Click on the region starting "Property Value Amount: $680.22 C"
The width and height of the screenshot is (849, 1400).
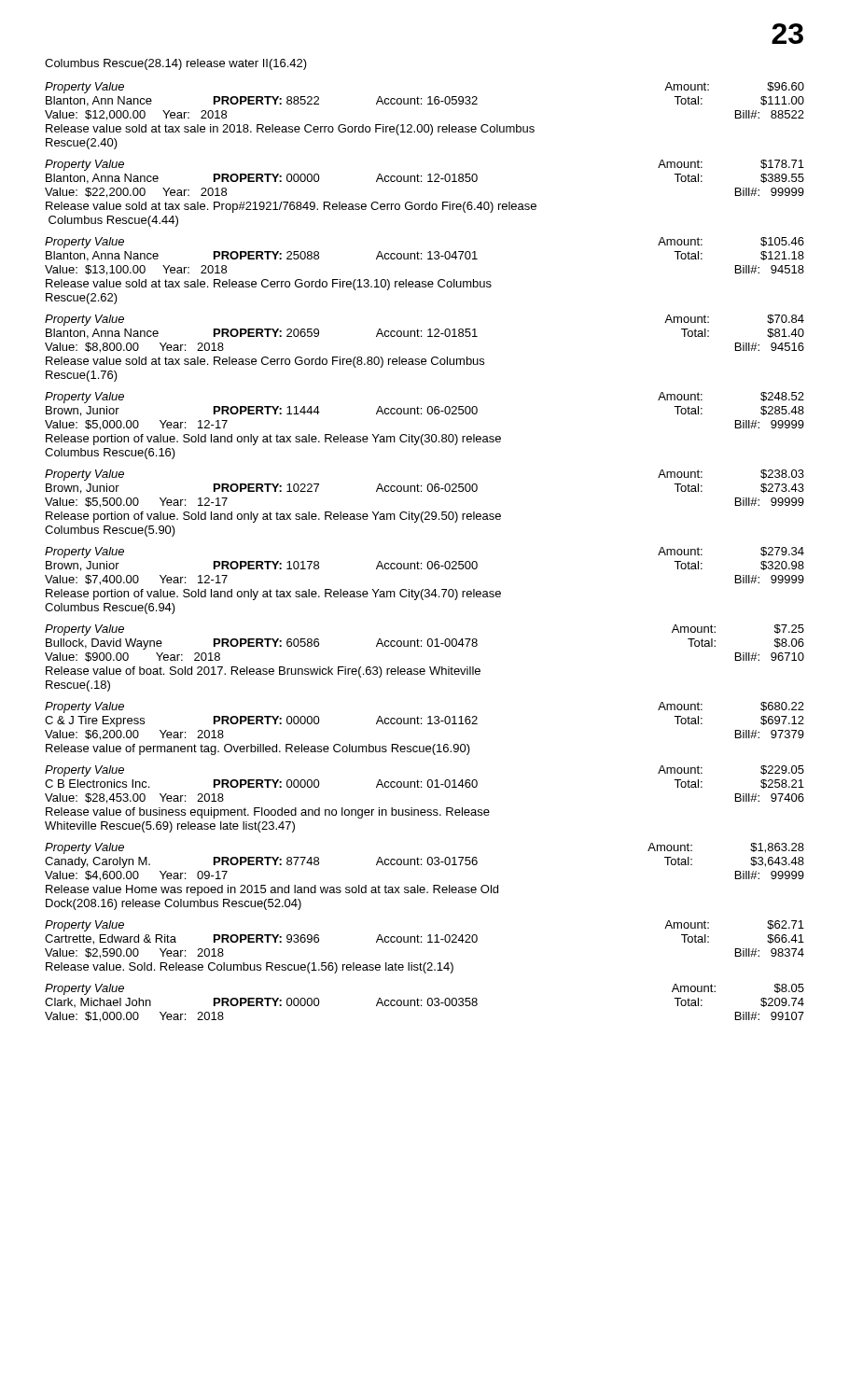[424, 727]
